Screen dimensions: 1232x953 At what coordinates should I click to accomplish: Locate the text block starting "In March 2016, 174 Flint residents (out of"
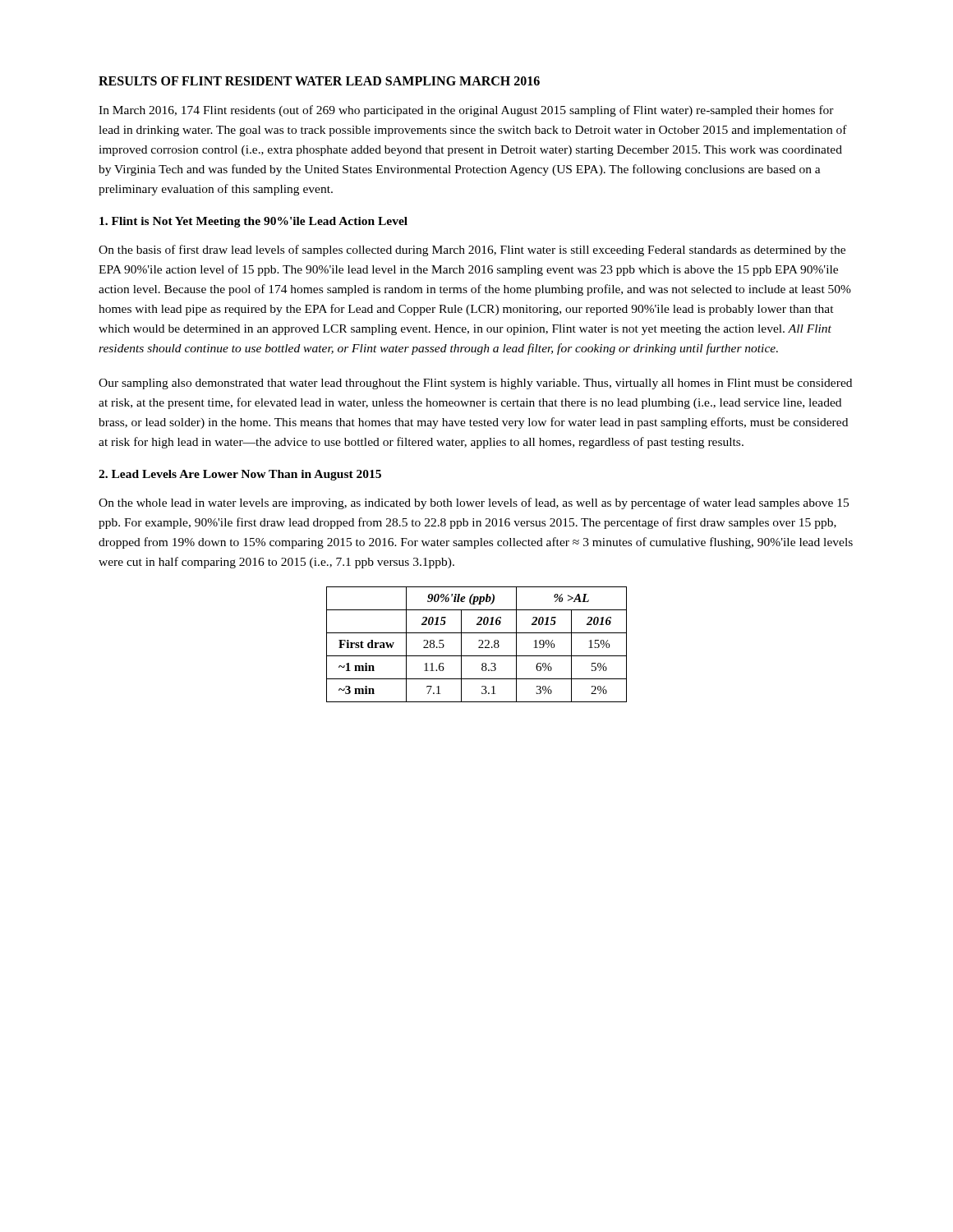pyautogui.click(x=473, y=149)
